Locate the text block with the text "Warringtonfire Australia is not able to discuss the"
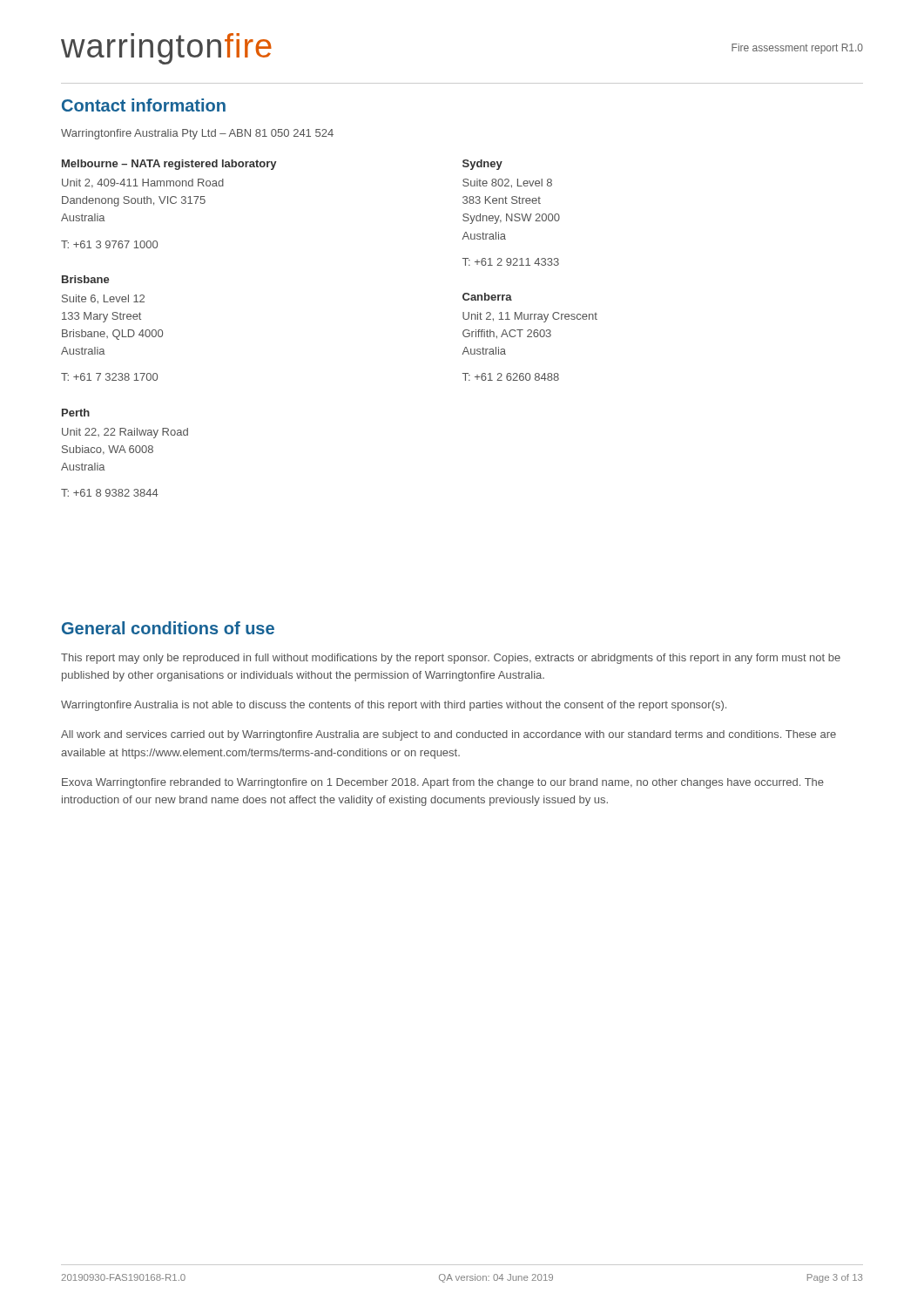Image resolution: width=924 pixels, height=1307 pixels. [394, 705]
